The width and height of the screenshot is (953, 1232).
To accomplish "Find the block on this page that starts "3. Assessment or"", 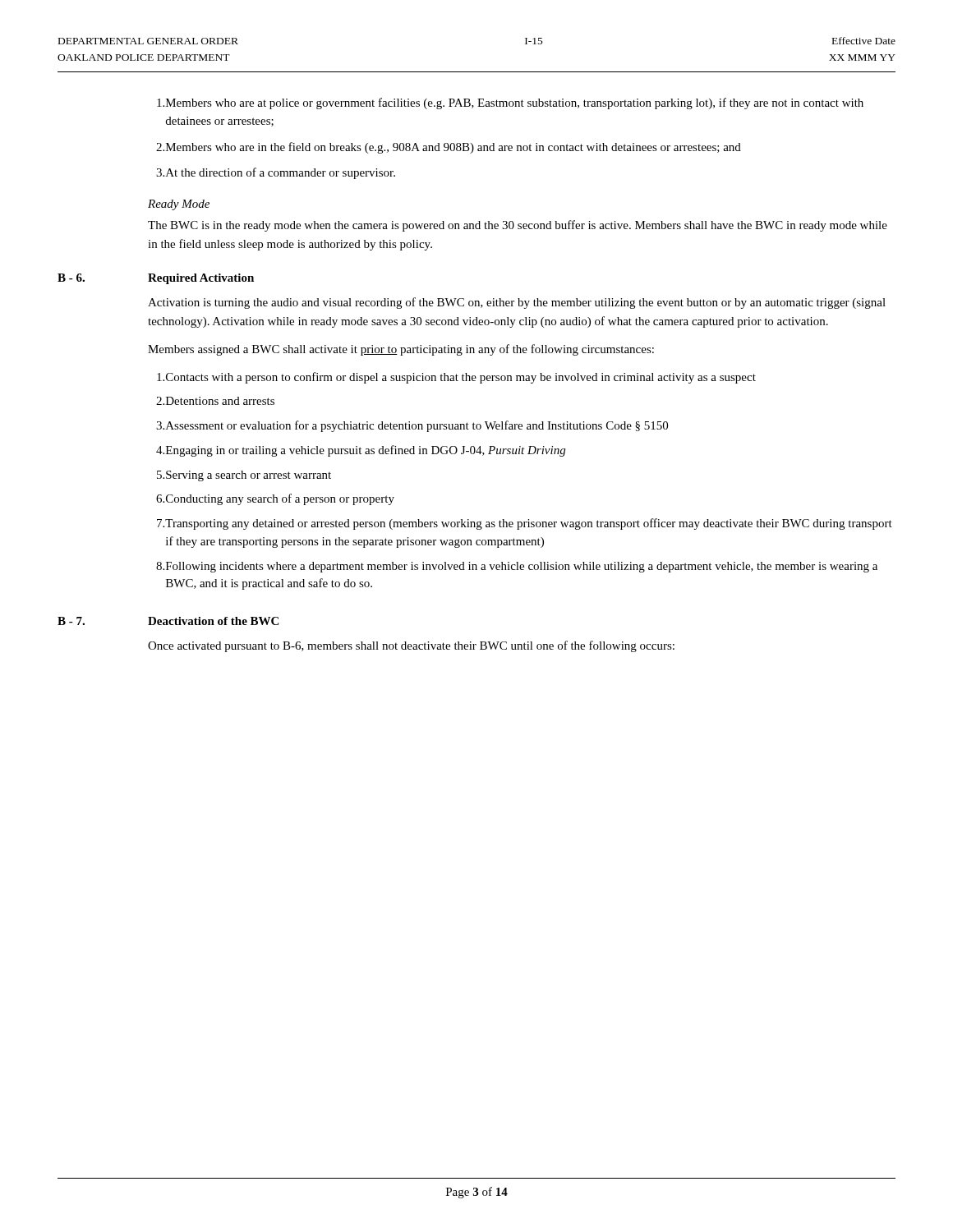I will click(476, 426).
